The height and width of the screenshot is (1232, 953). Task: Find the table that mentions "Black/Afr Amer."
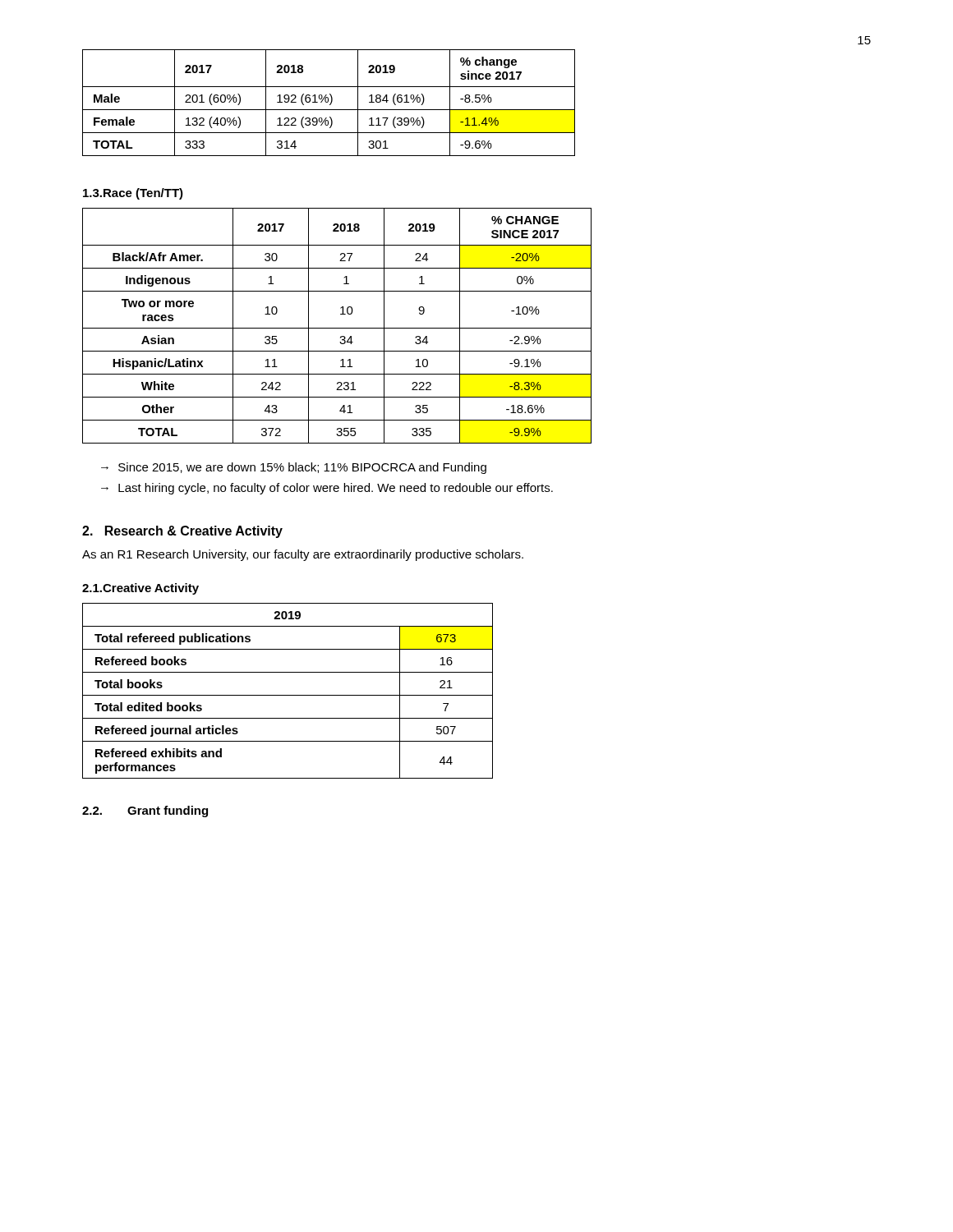point(476,326)
